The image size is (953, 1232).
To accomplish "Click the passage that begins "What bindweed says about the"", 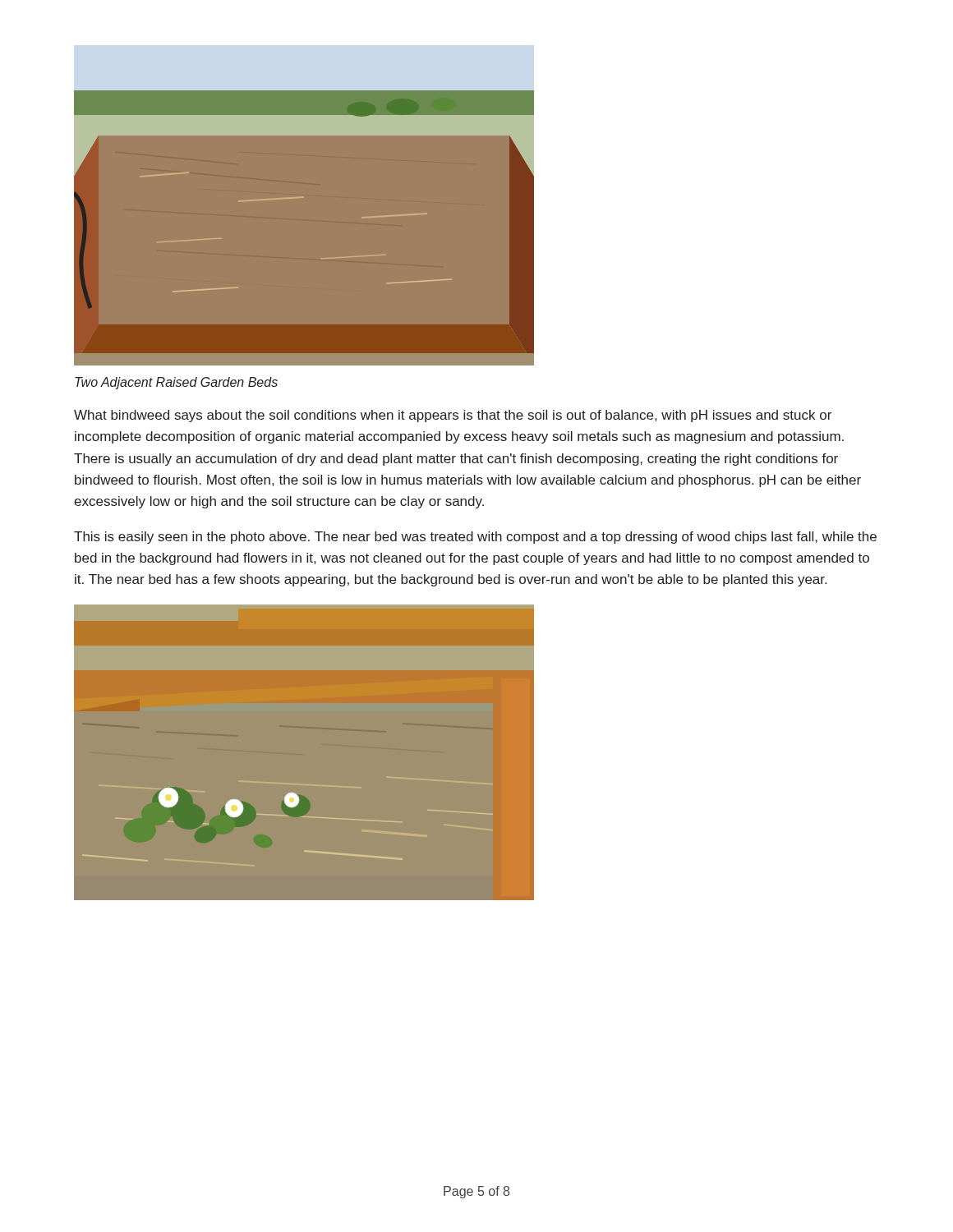I will (x=468, y=458).
